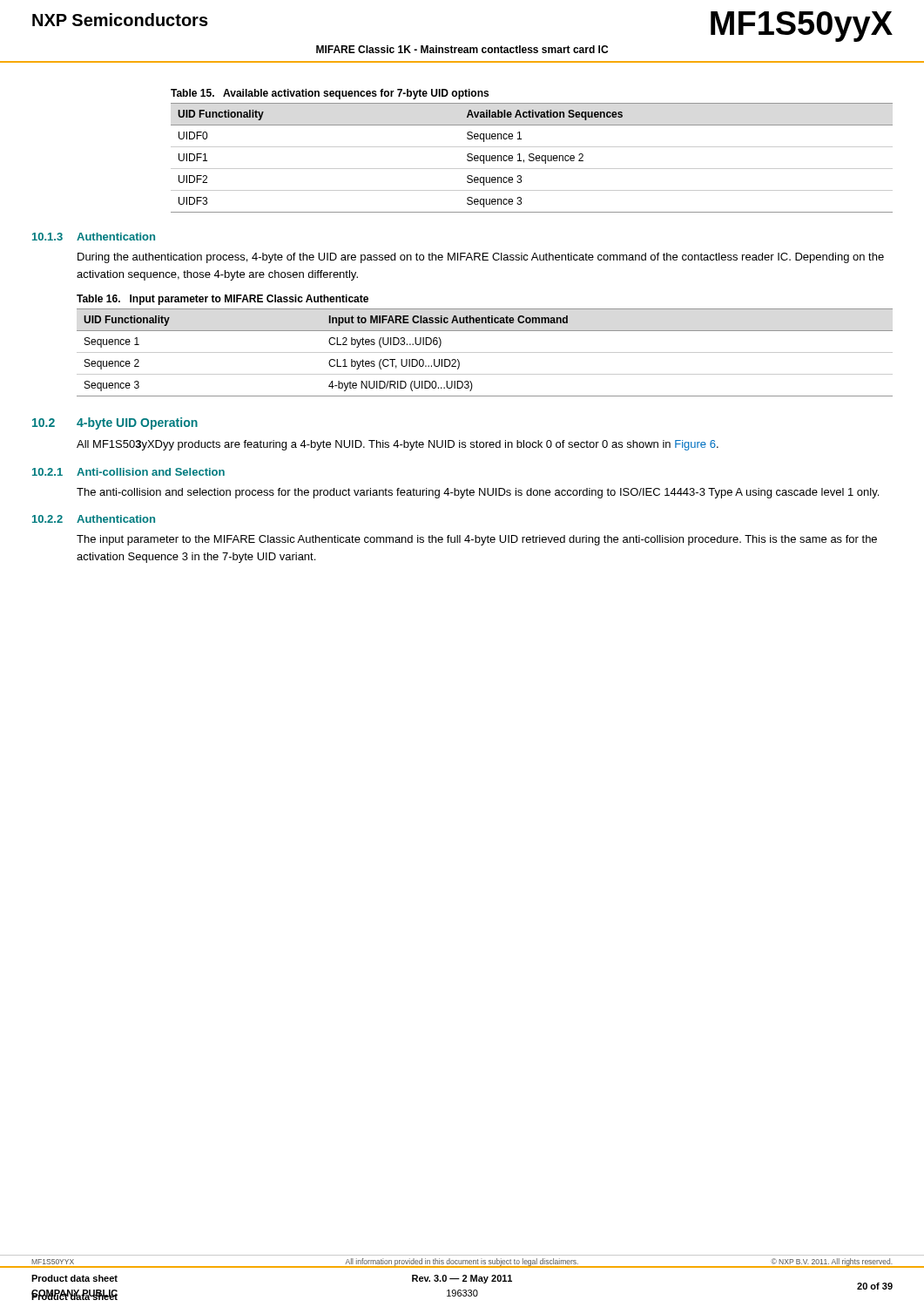Screen dimensions: 1307x924
Task: Click on the section header with the text "10.2.2 Authentication"
Action: coord(94,519)
